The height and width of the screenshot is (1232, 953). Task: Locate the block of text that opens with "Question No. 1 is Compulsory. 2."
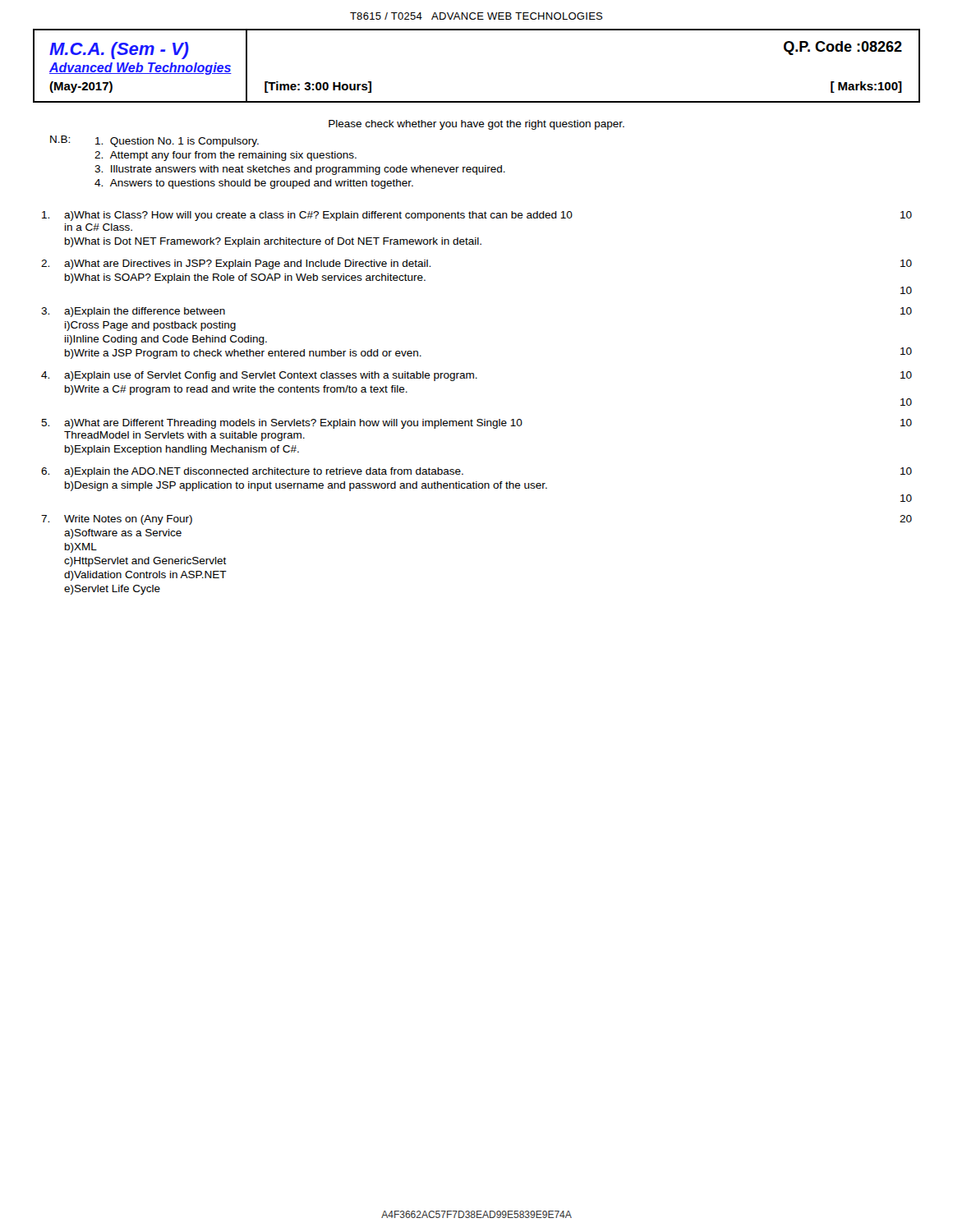click(499, 162)
